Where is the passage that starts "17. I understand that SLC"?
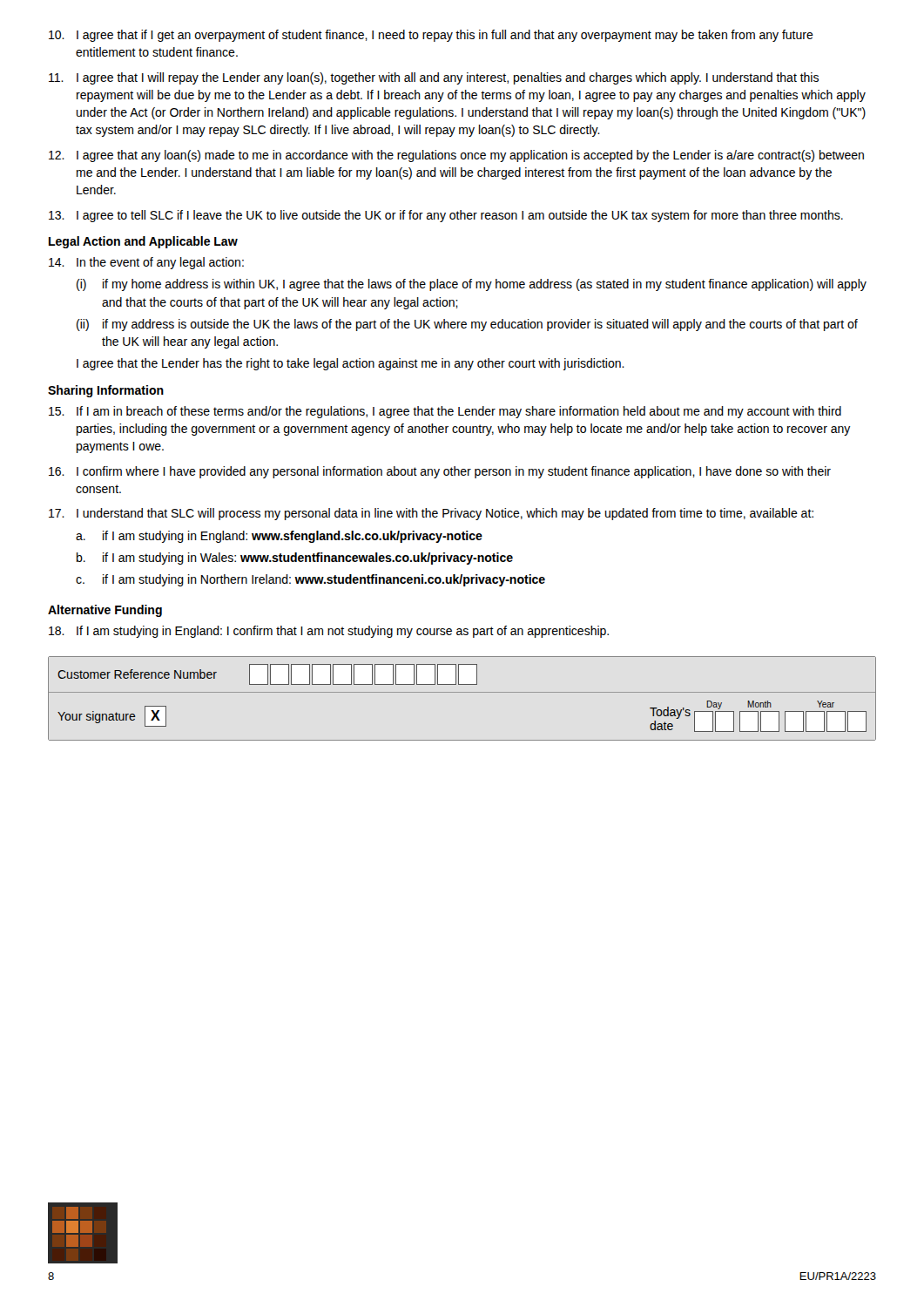 [462, 549]
